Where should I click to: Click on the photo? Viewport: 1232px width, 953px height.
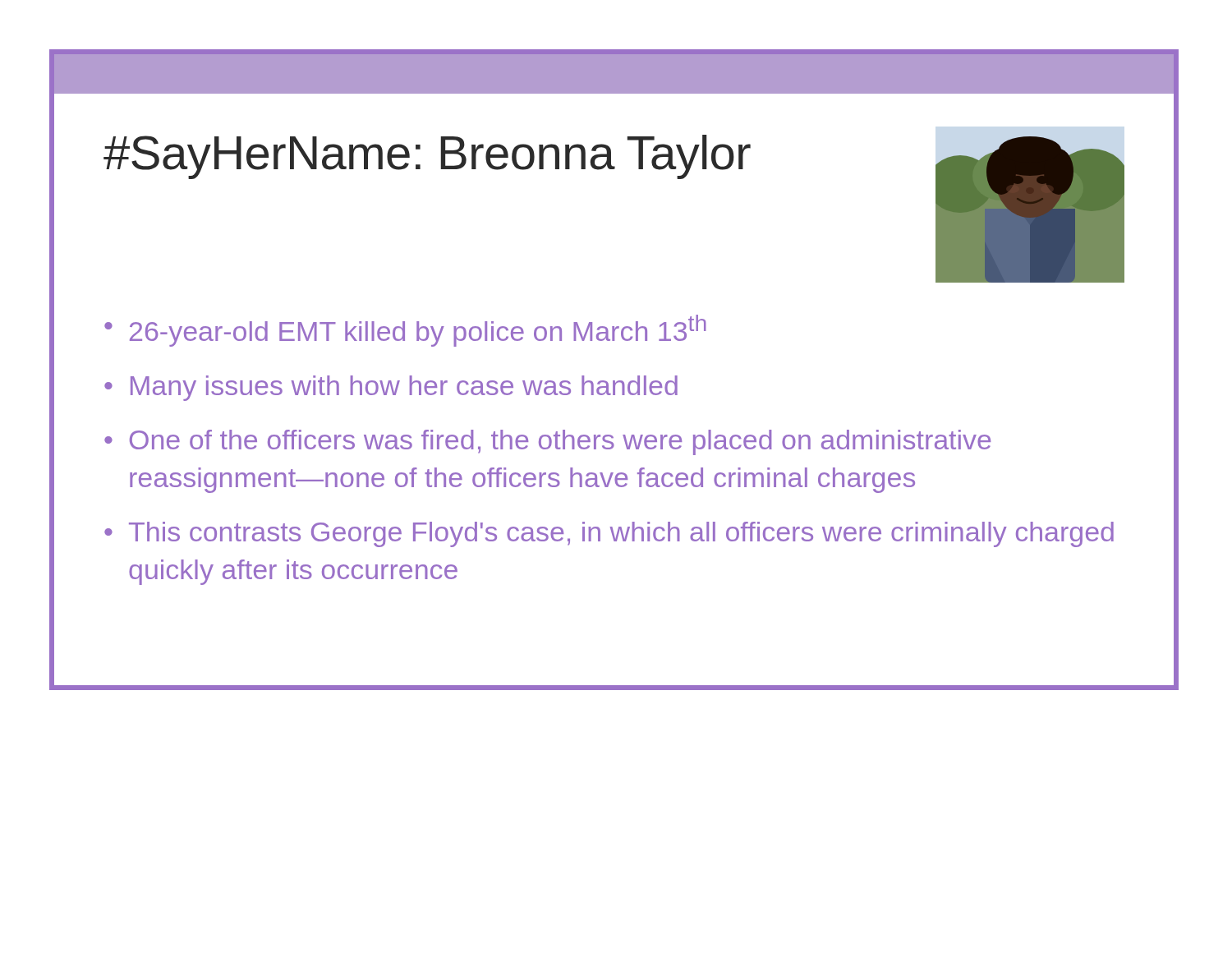coord(1030,205)
